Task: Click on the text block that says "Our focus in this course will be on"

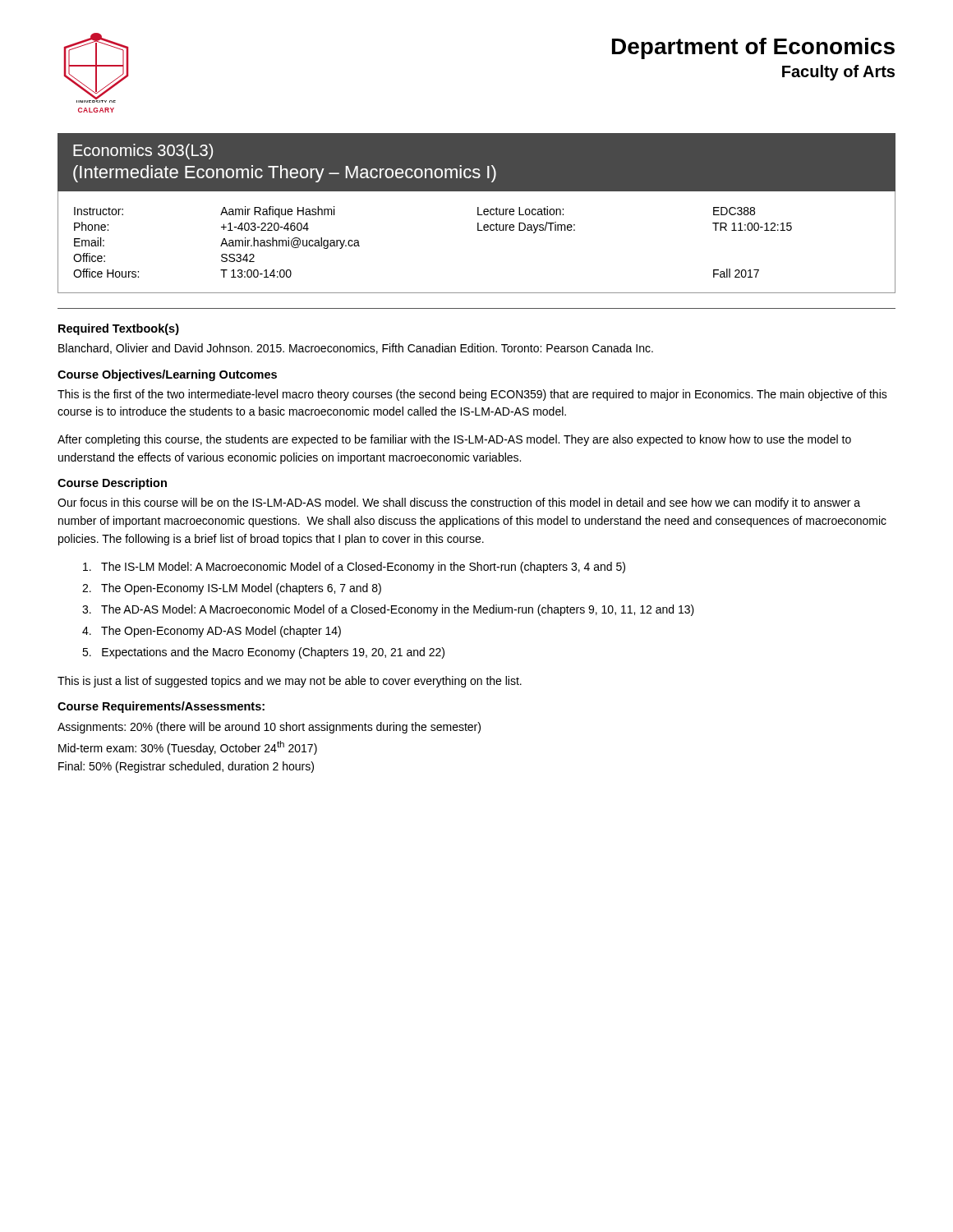Action: [472, 521]
